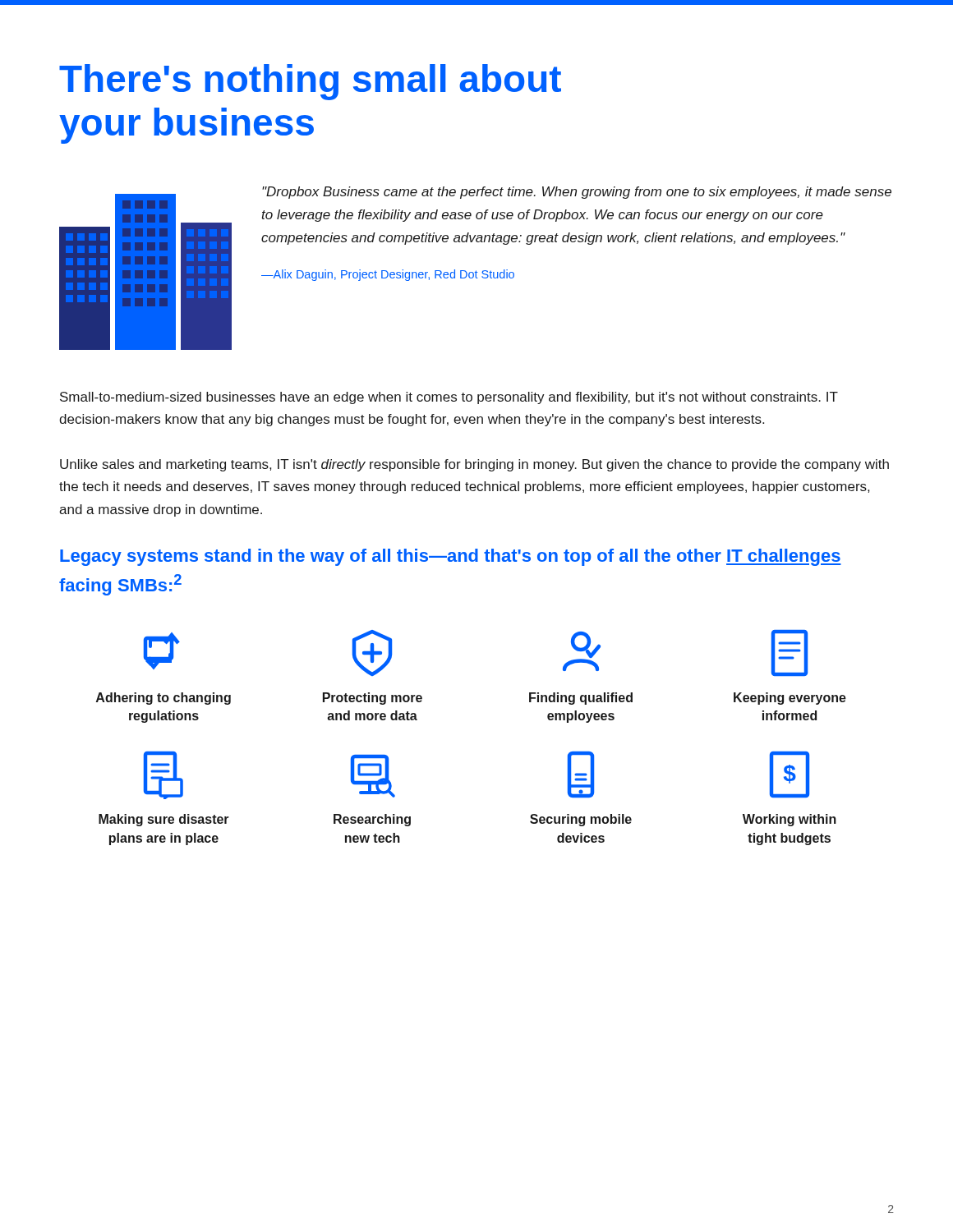
Task: Locate the block starting "There's nothing small aboutyour business"
Action: tap(476, 101)
